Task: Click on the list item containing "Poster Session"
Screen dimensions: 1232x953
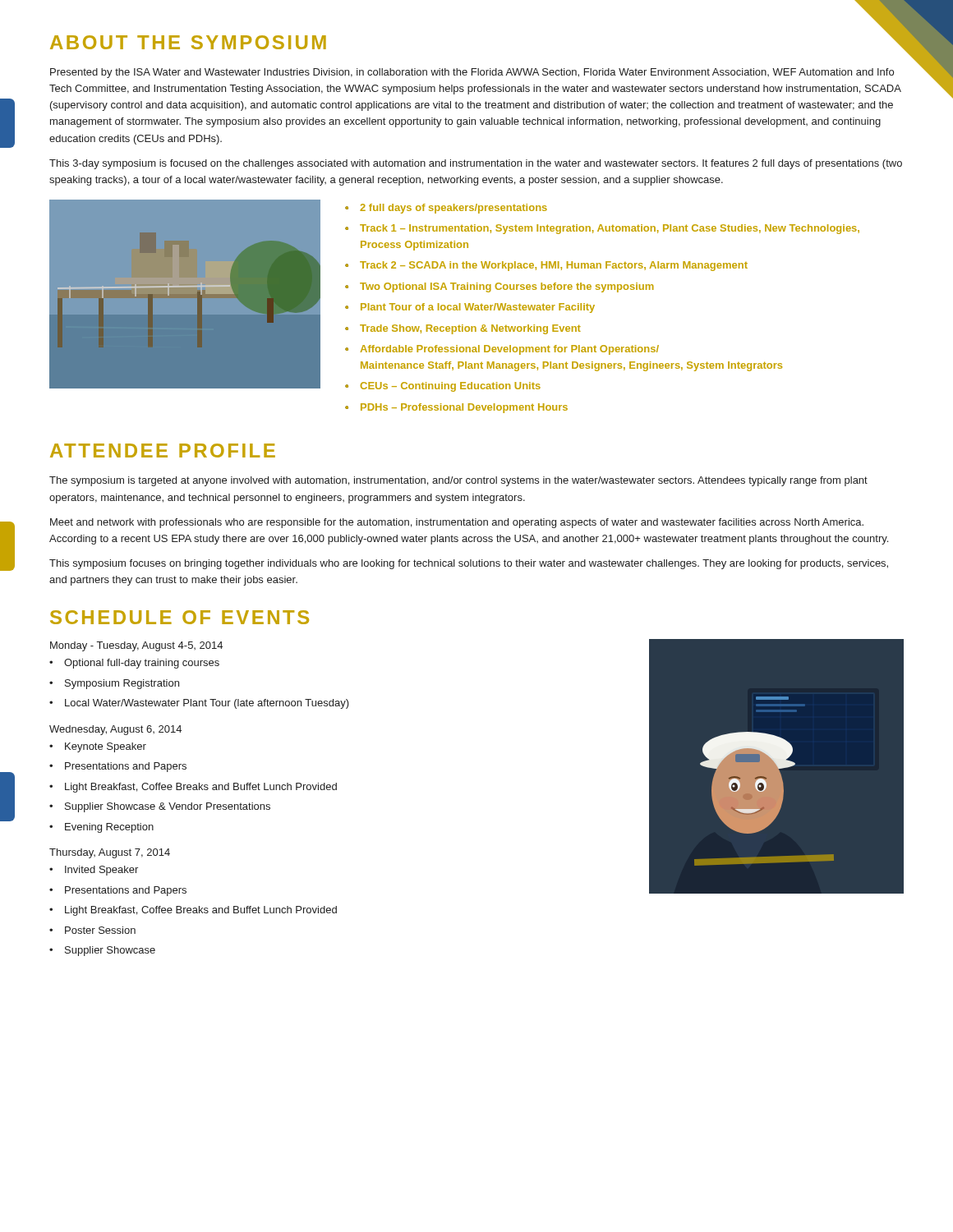Action: tap(100, 930)
